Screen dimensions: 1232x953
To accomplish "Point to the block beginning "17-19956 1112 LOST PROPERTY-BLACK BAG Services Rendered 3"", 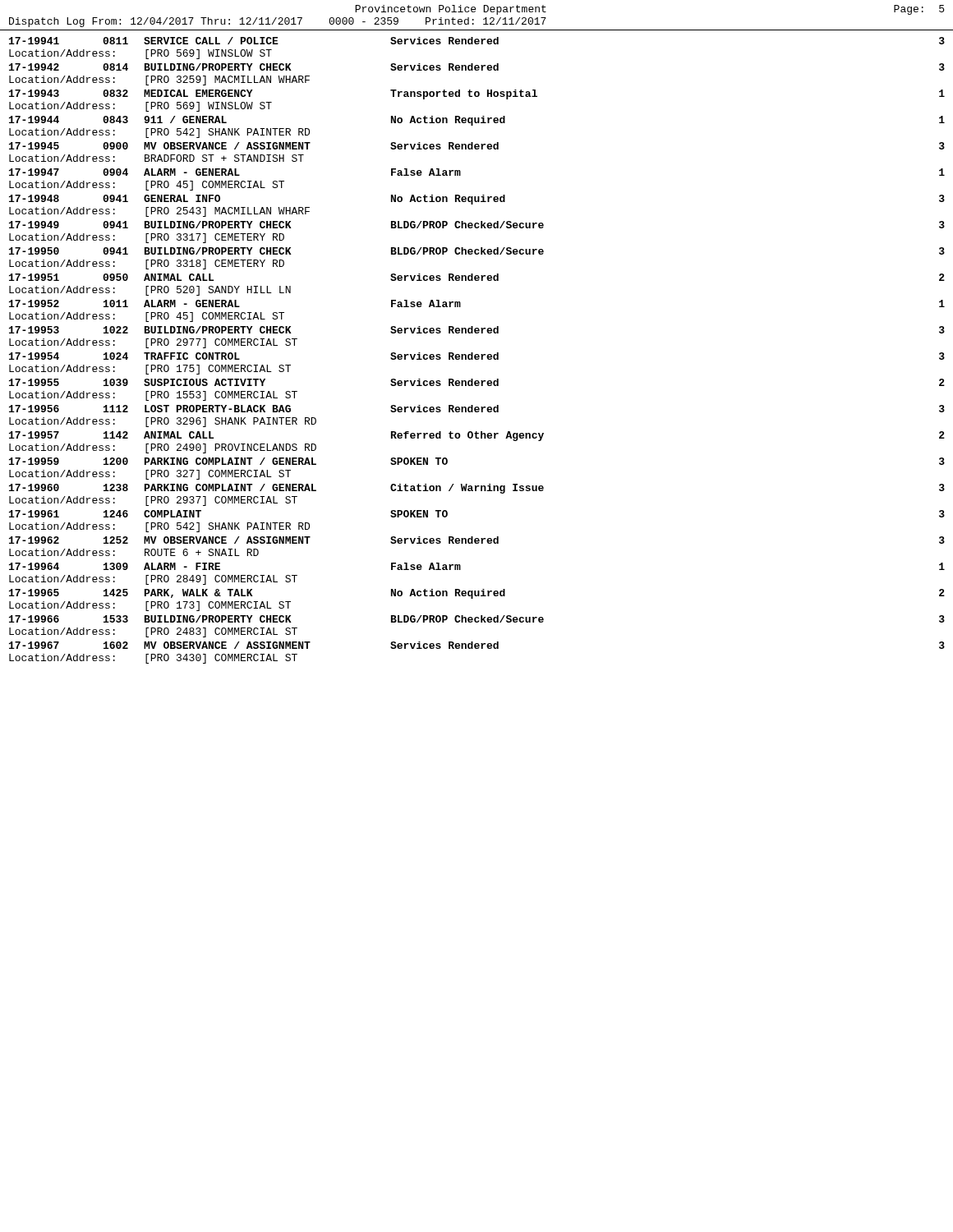I will (476, 416).
